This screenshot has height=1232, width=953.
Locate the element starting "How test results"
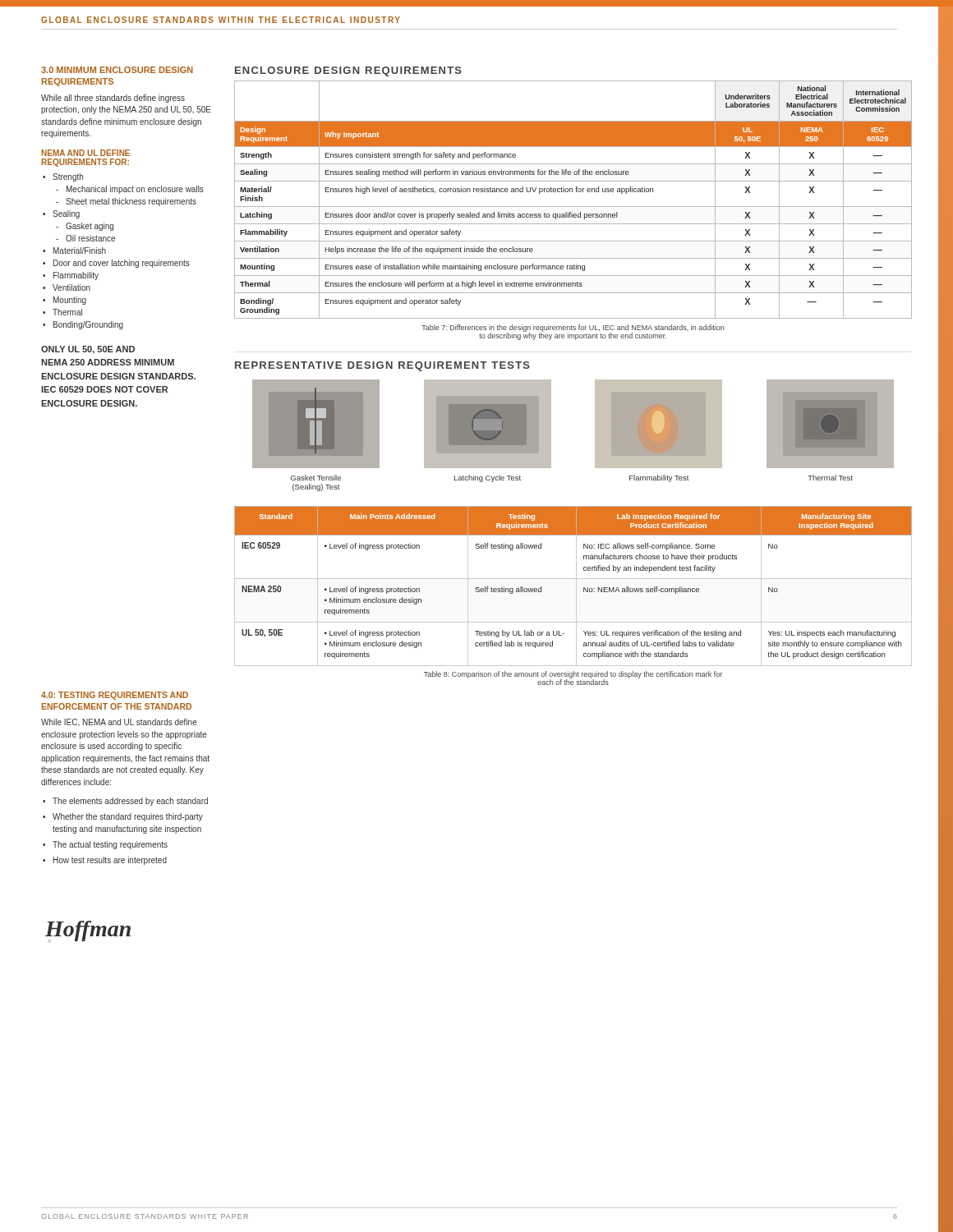pos(129,861)
